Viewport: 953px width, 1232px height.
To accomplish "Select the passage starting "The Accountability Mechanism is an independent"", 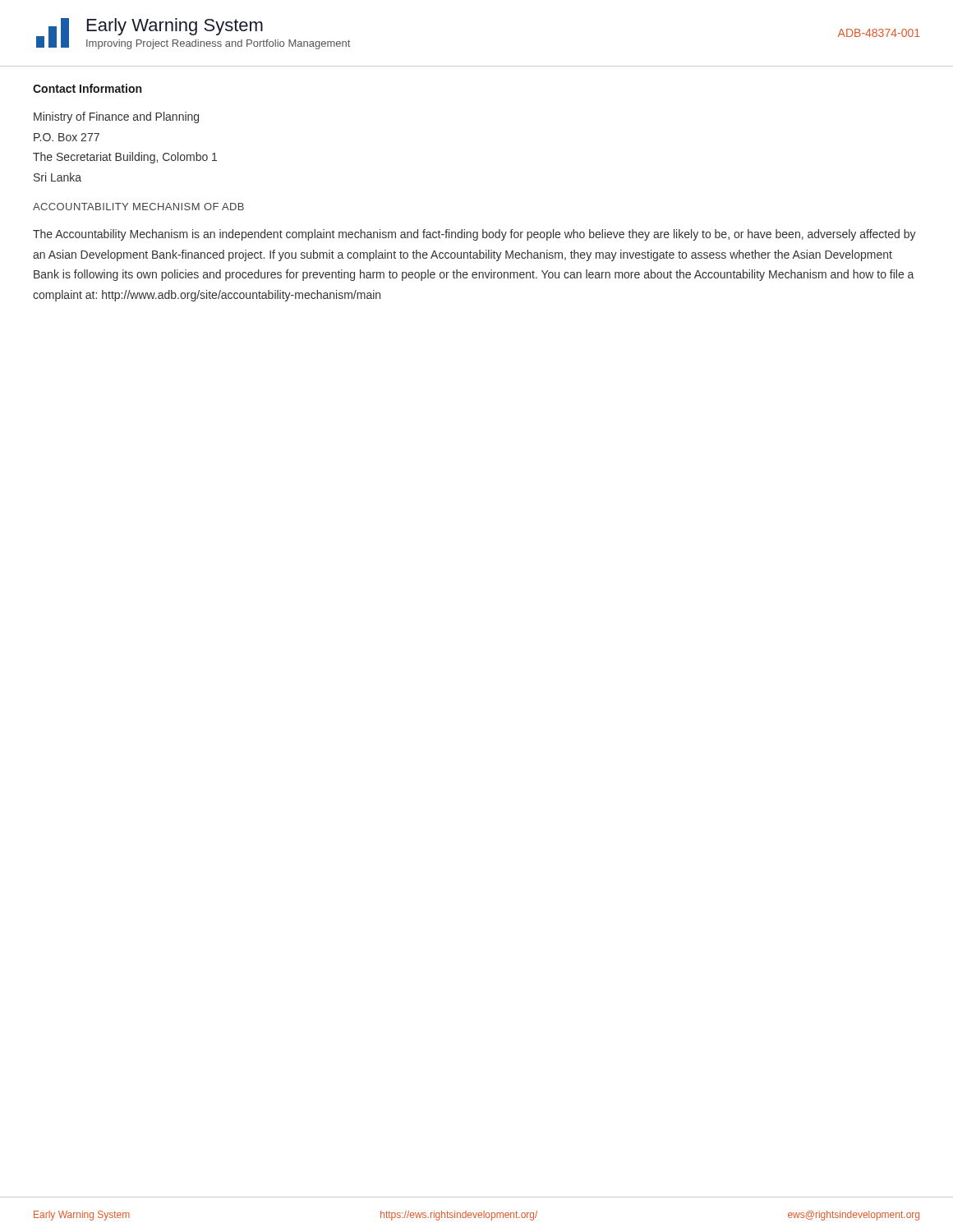I will [x=474, y=264].
